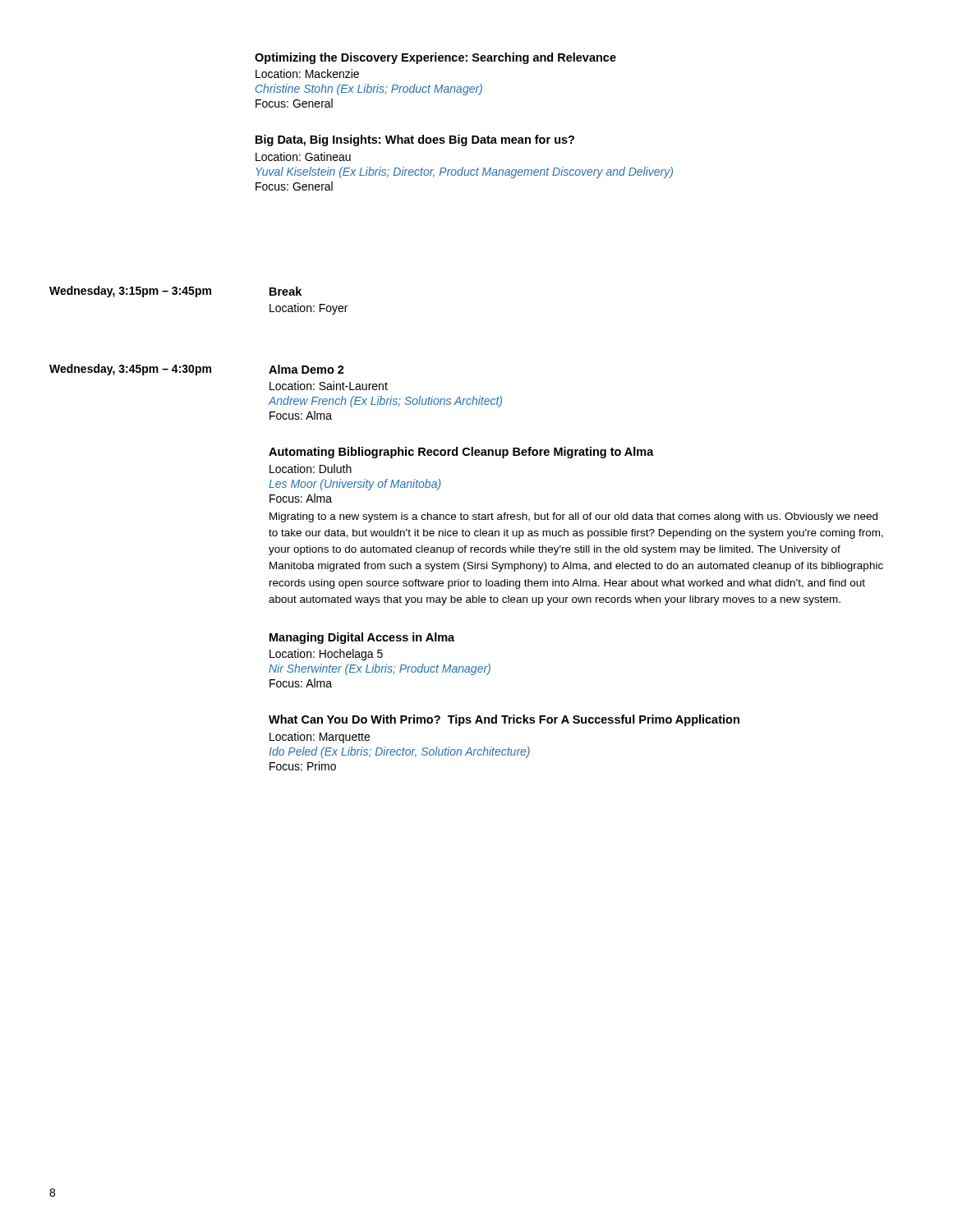Find the text block that says "Managing Digital Access in Alma"

(362, 638)
